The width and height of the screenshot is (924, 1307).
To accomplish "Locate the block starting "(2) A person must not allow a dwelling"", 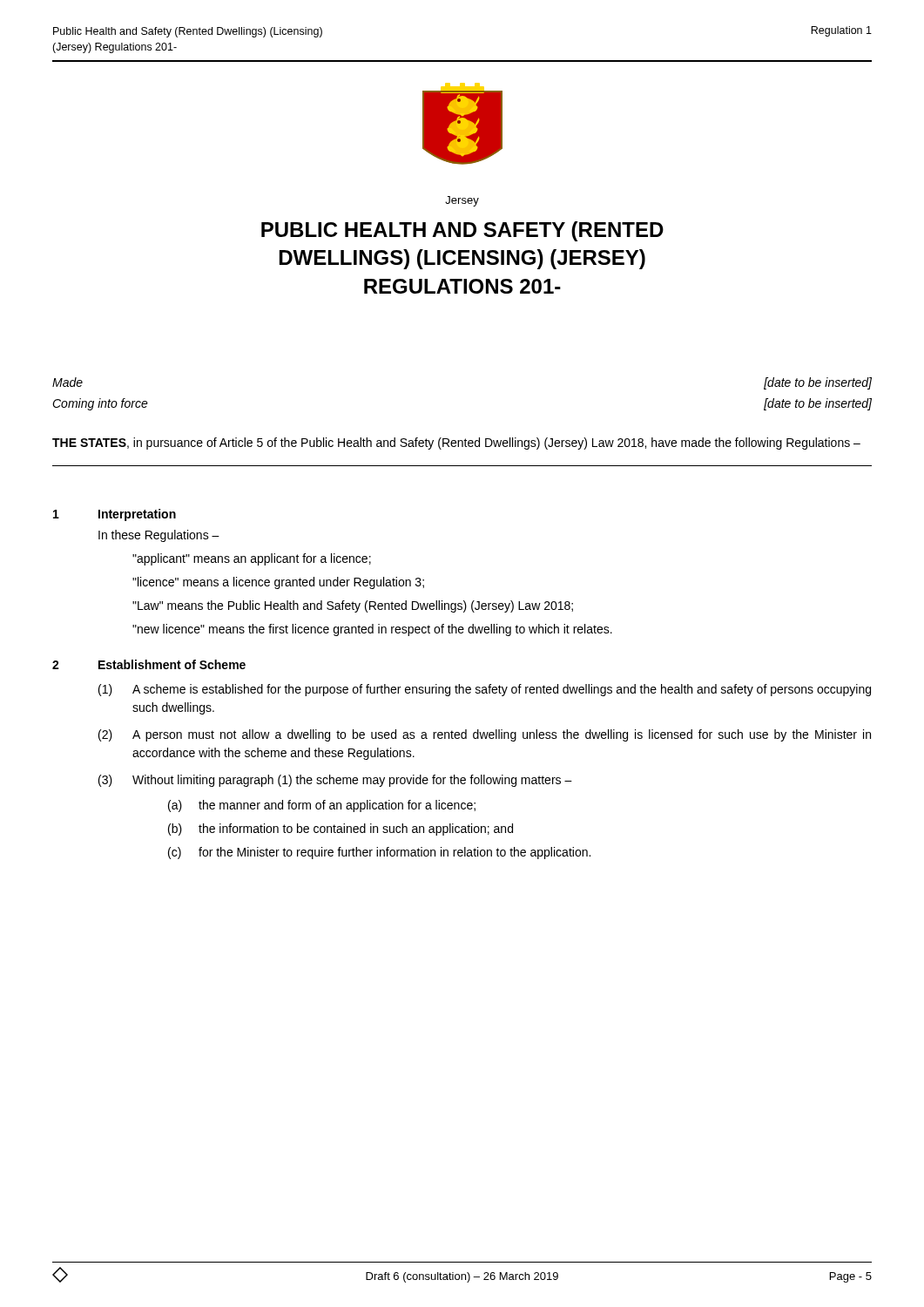I will coord(485,744).
